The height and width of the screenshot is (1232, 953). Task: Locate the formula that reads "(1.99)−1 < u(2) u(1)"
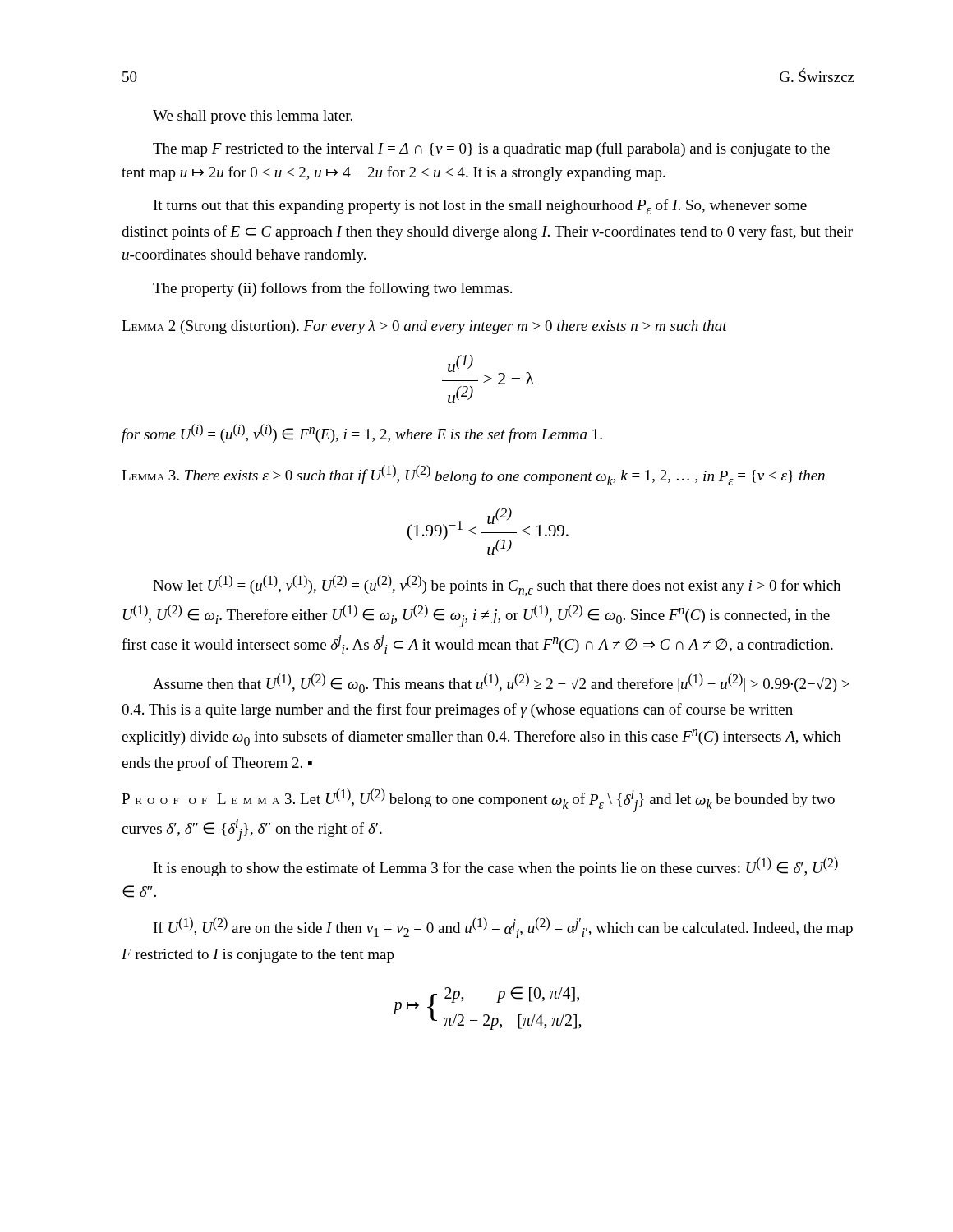pos(488,532)
